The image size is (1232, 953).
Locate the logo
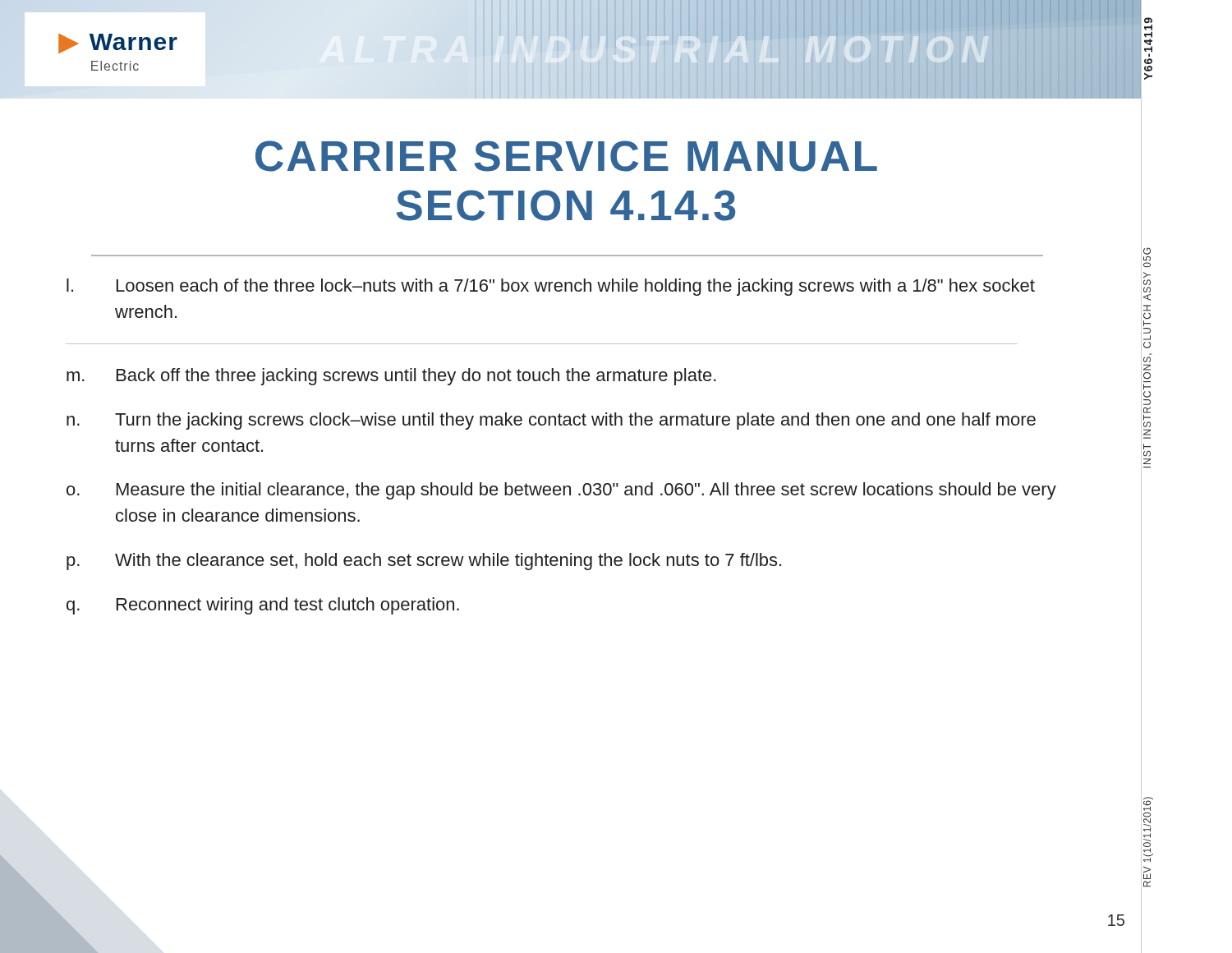pos(115,49)
